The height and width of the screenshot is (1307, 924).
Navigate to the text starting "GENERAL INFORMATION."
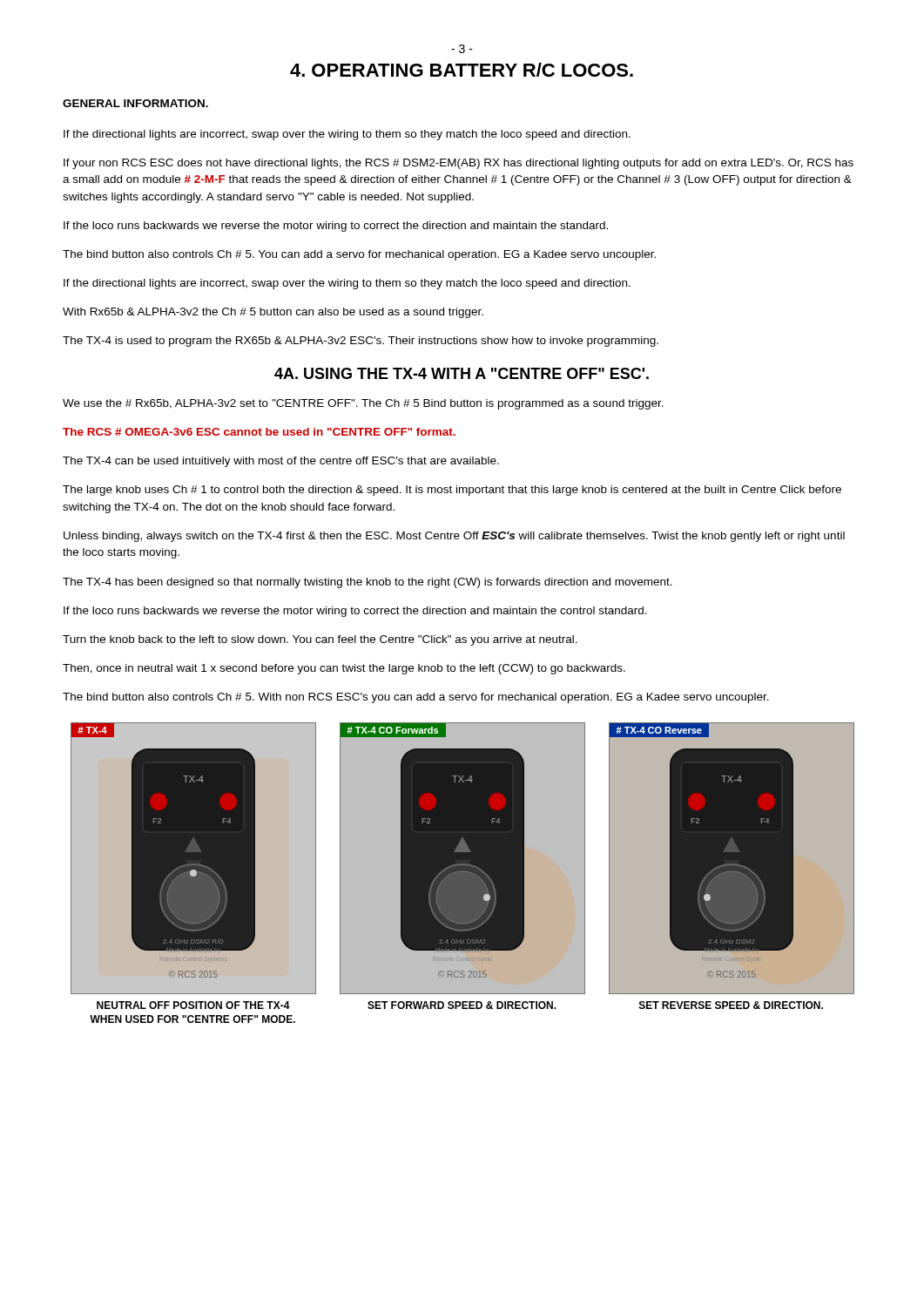click(x=136, y=103)
